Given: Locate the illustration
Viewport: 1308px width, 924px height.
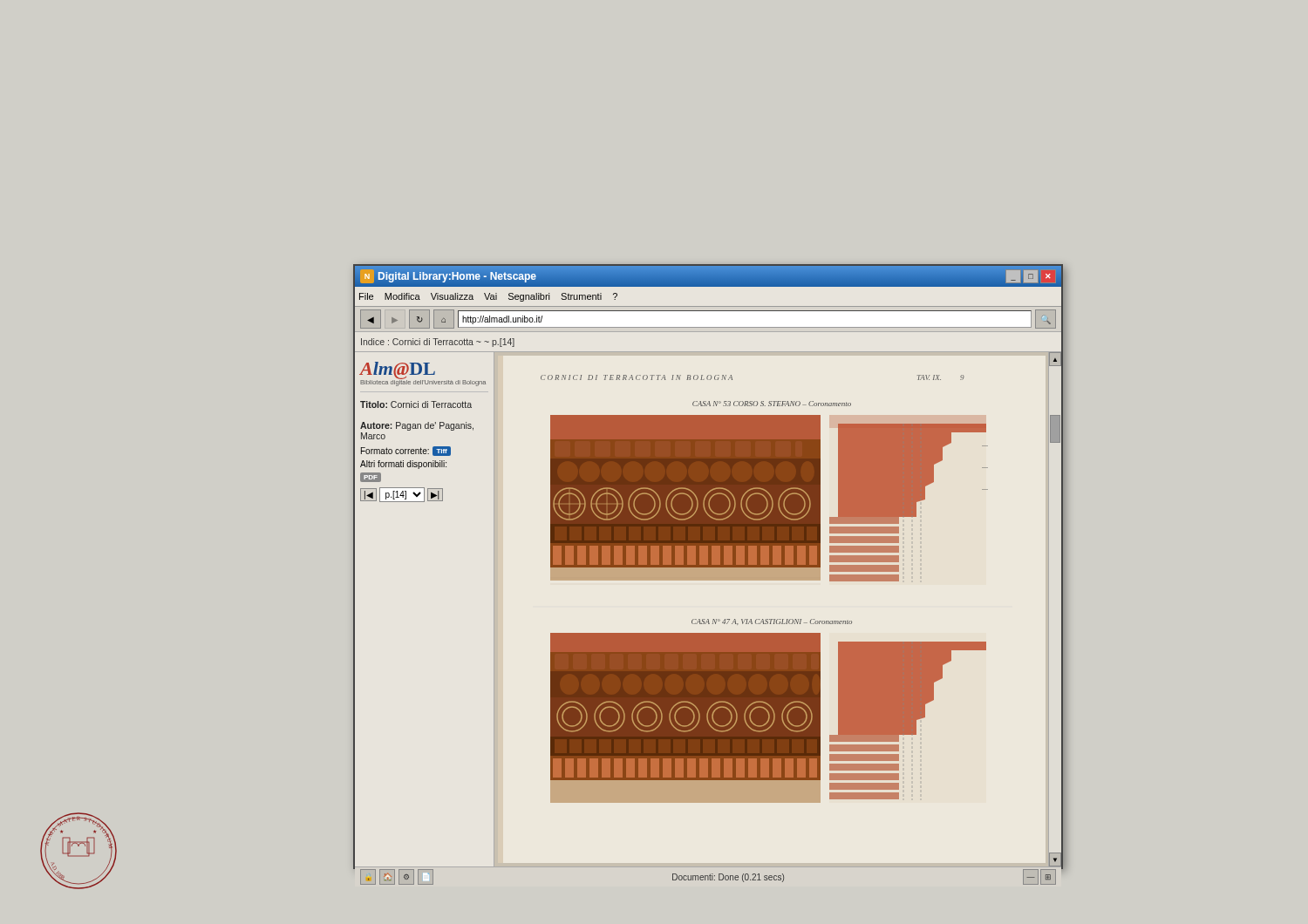Looking at the screenshot, I should (x=78, y=853).
